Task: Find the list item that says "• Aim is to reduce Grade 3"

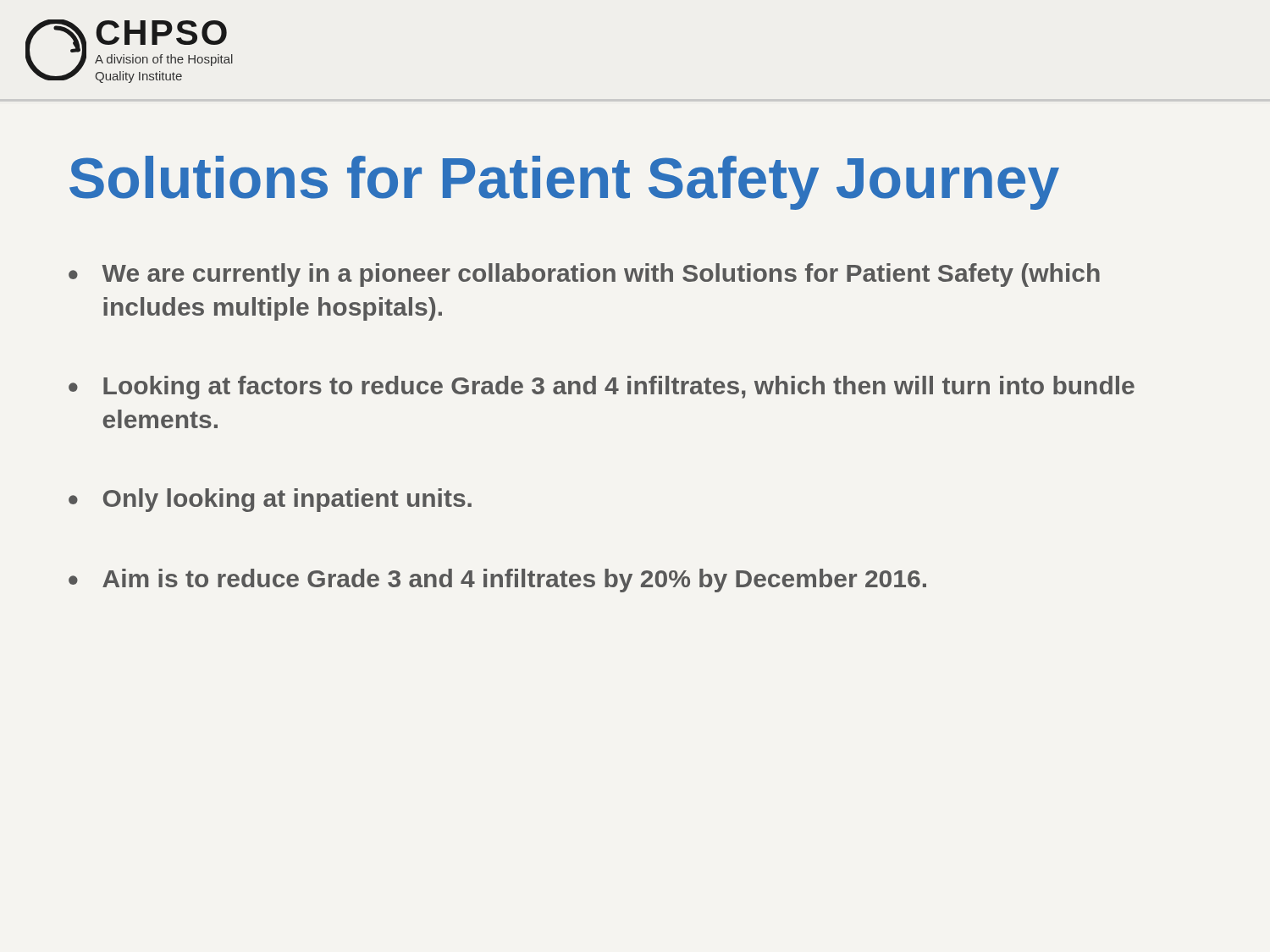Action: [x=498, y=580]
